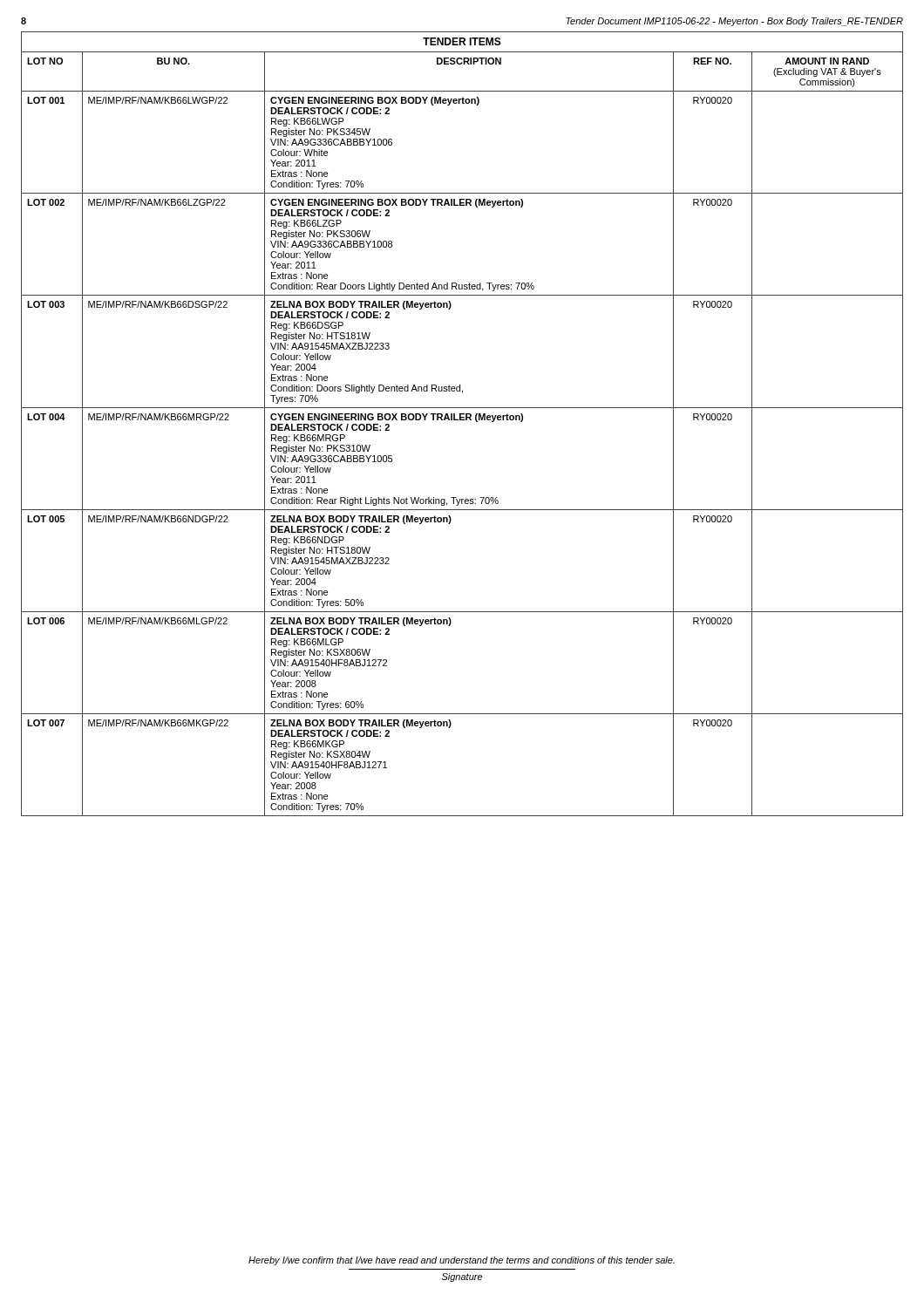The width and height of the screenshot is (924, 1308).
Task: Select the table
Action: [x=462, y=424]
